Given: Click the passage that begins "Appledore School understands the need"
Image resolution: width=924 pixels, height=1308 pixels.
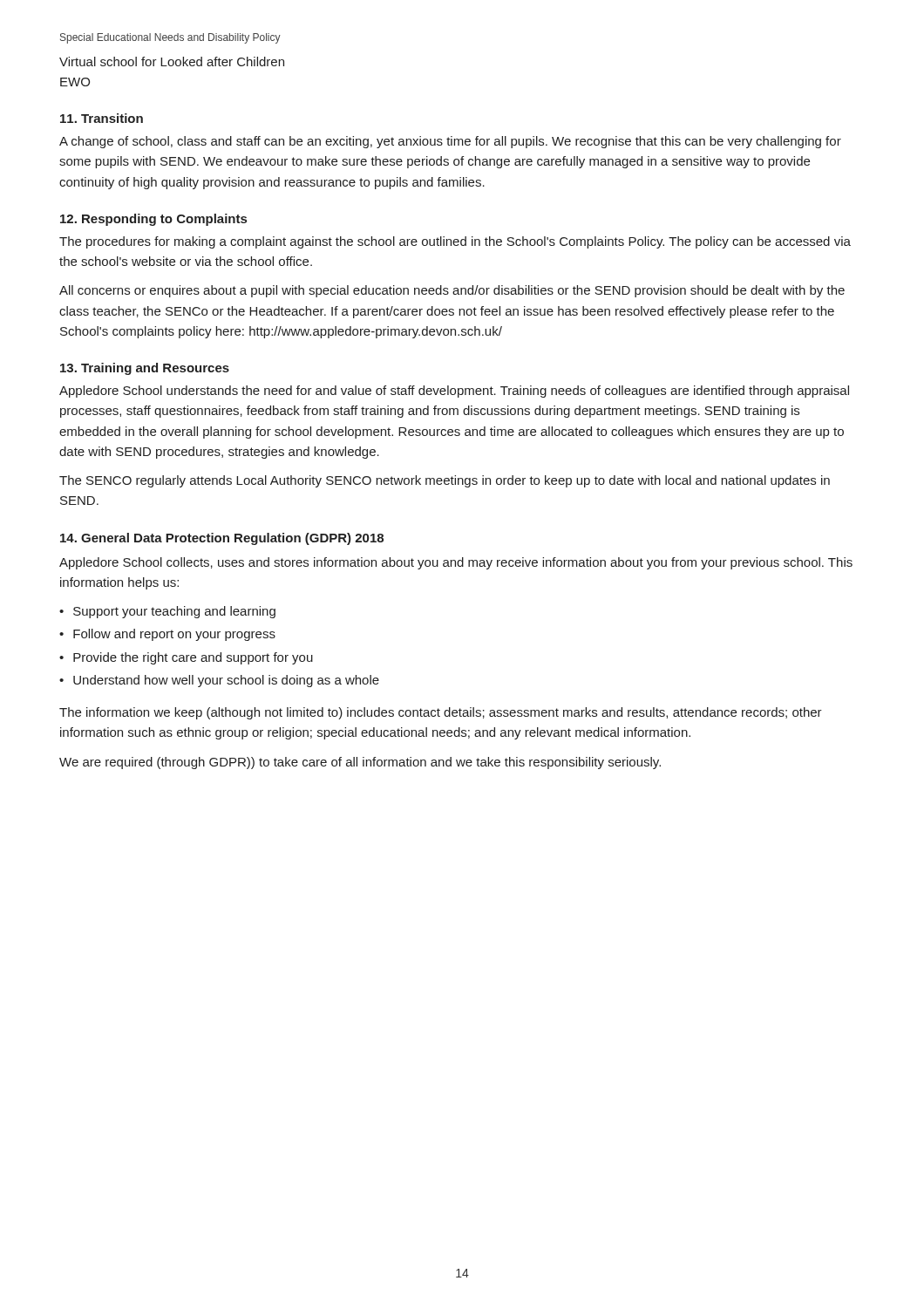Looking at the screenshot, I should pyautogui.click(x=455, y=421).
